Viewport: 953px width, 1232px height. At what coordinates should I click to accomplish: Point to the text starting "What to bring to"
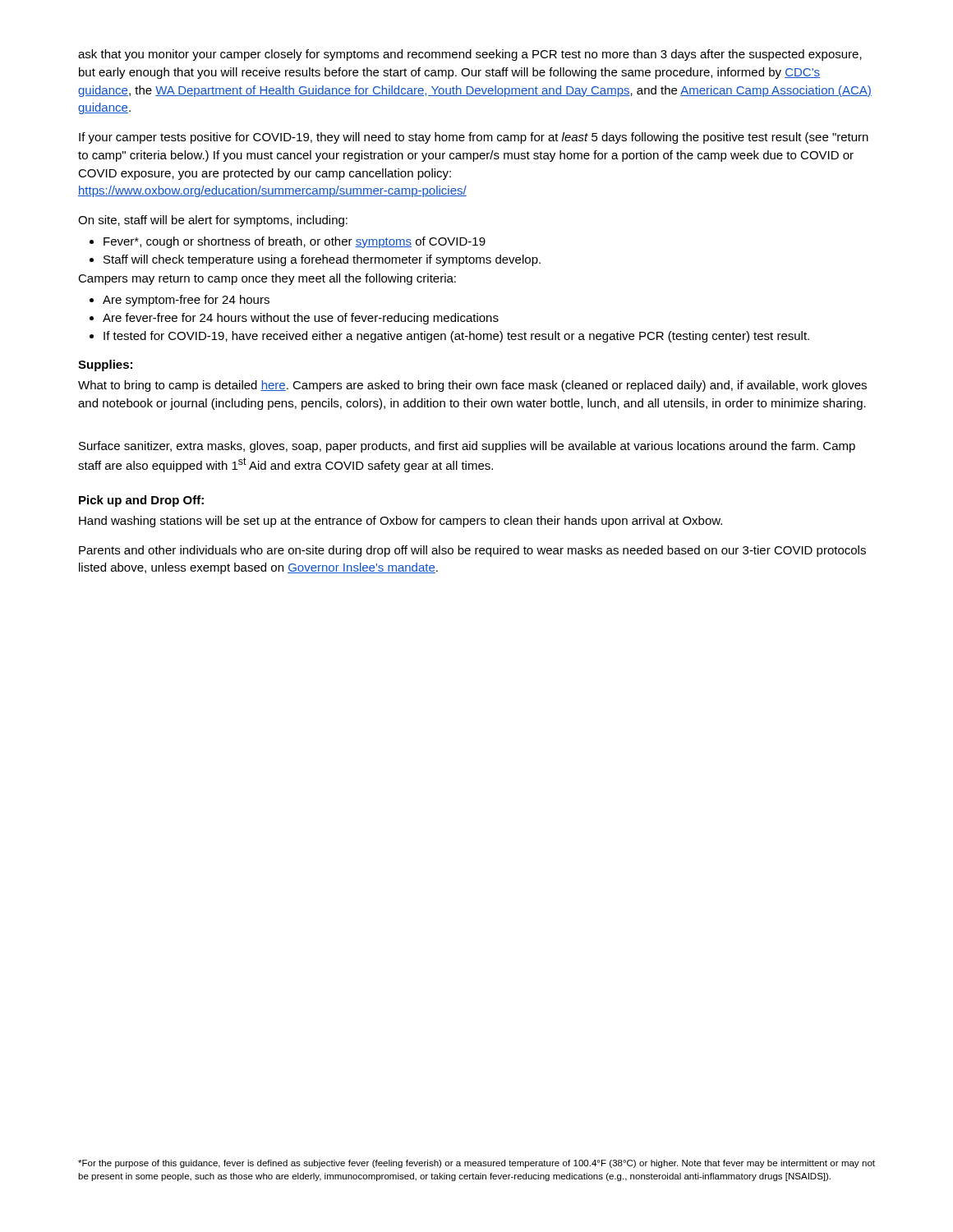coord(473,394)
